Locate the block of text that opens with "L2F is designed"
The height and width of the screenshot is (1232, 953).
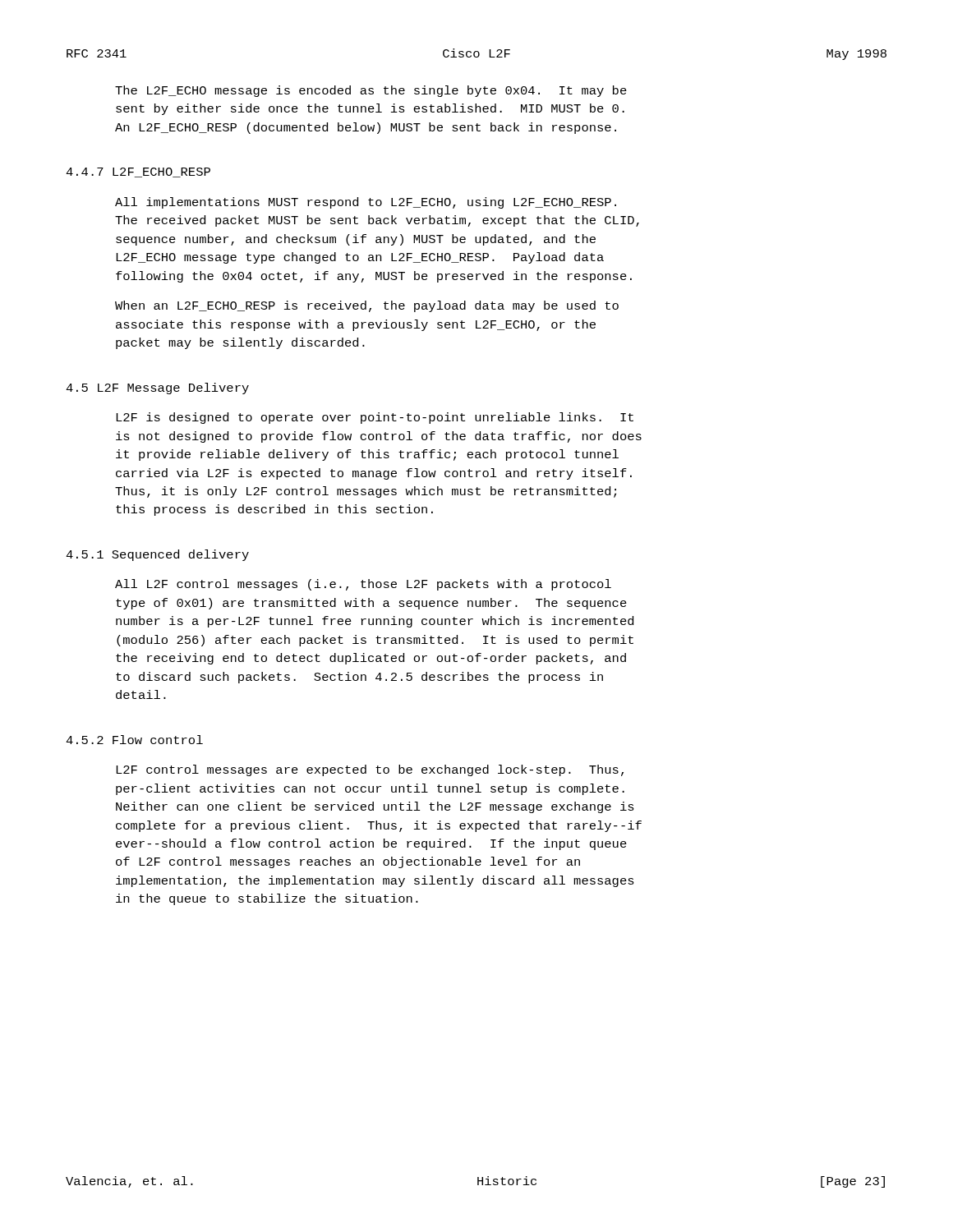[379, 464]
